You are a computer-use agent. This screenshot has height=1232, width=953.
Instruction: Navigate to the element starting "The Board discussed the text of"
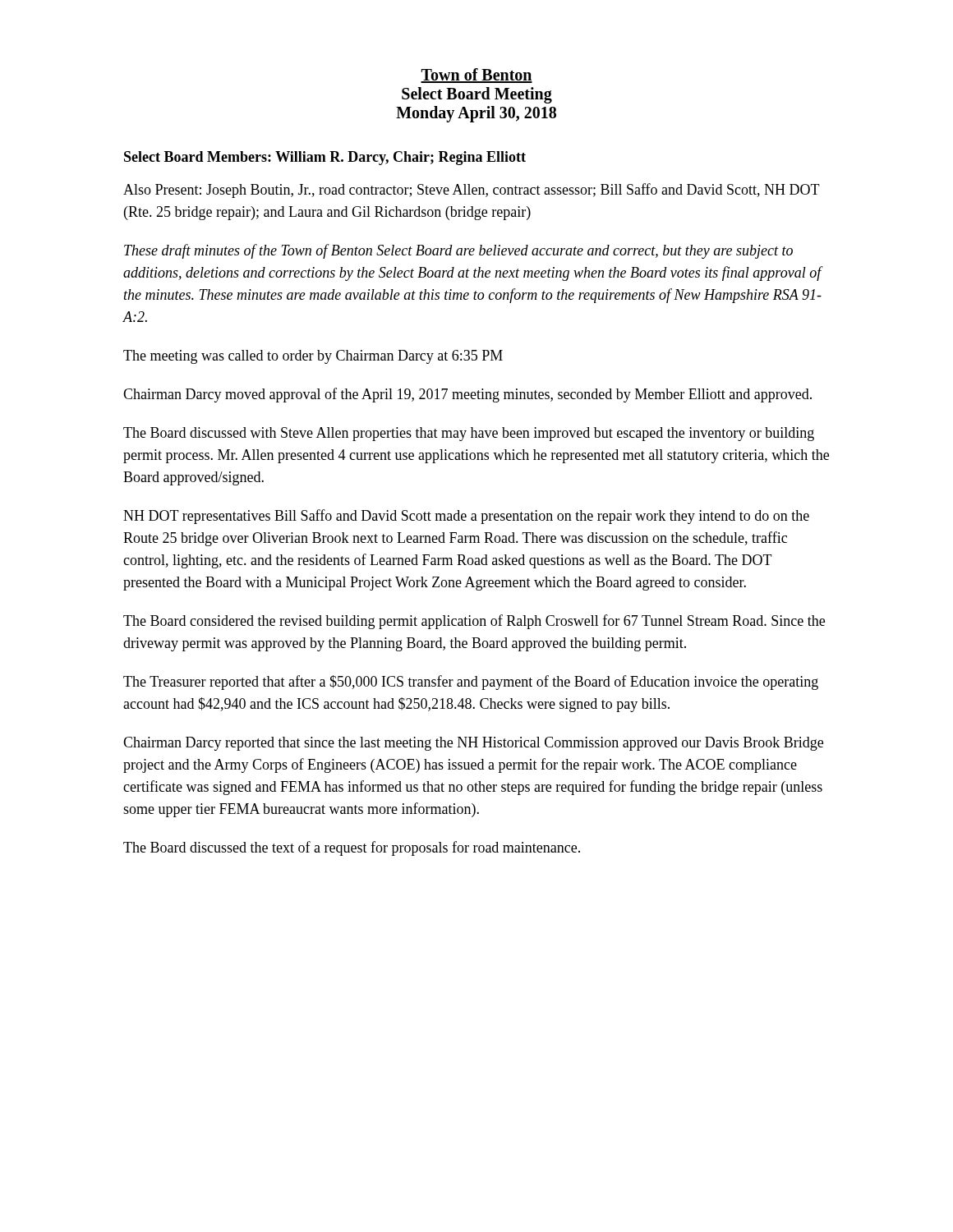pyautogui.click(x=352, y=848)
